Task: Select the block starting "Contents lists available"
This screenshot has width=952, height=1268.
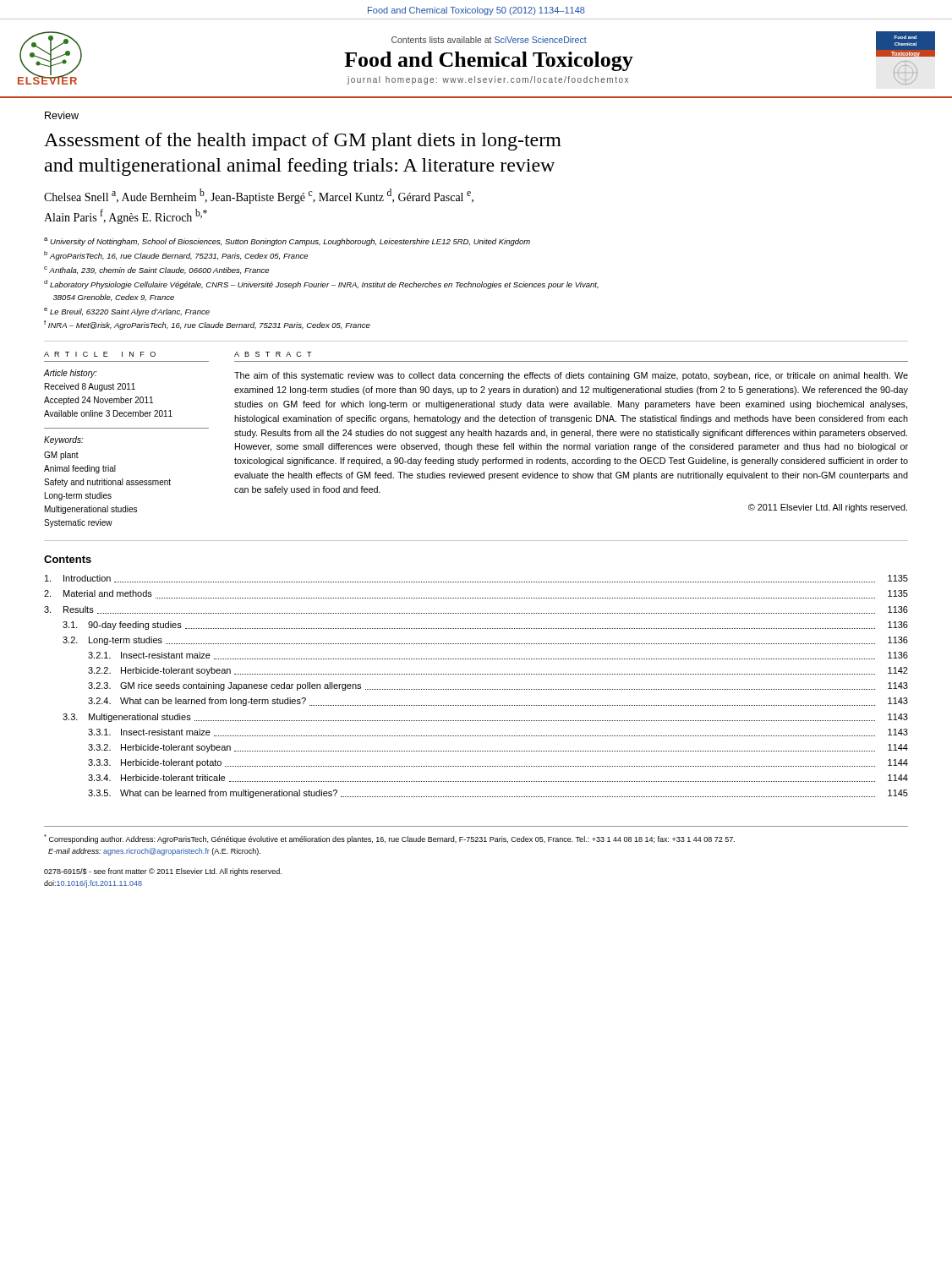Action: [489, 39]
